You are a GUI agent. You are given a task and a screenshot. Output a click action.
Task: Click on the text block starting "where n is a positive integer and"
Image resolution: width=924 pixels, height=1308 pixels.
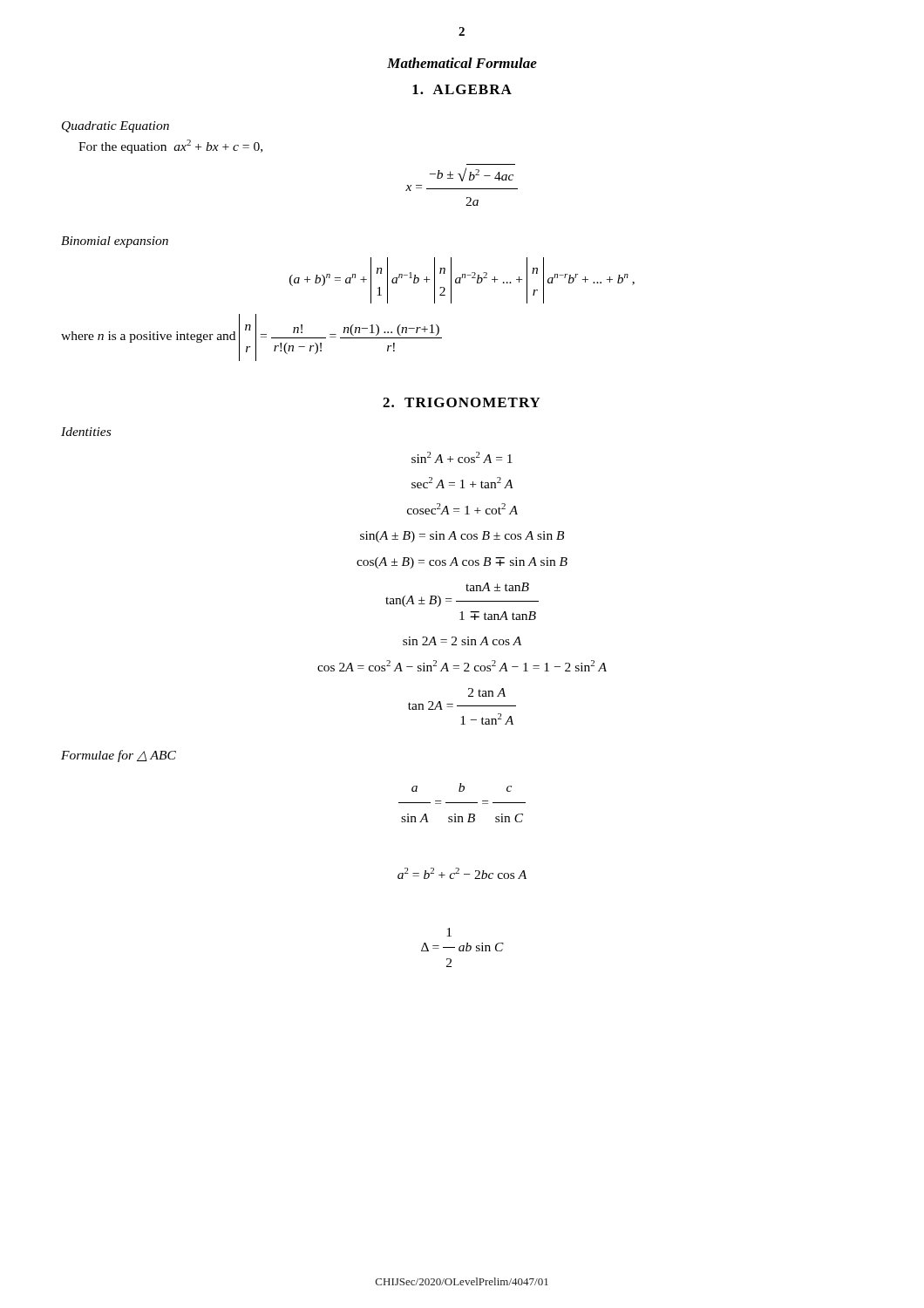[252, 338]
